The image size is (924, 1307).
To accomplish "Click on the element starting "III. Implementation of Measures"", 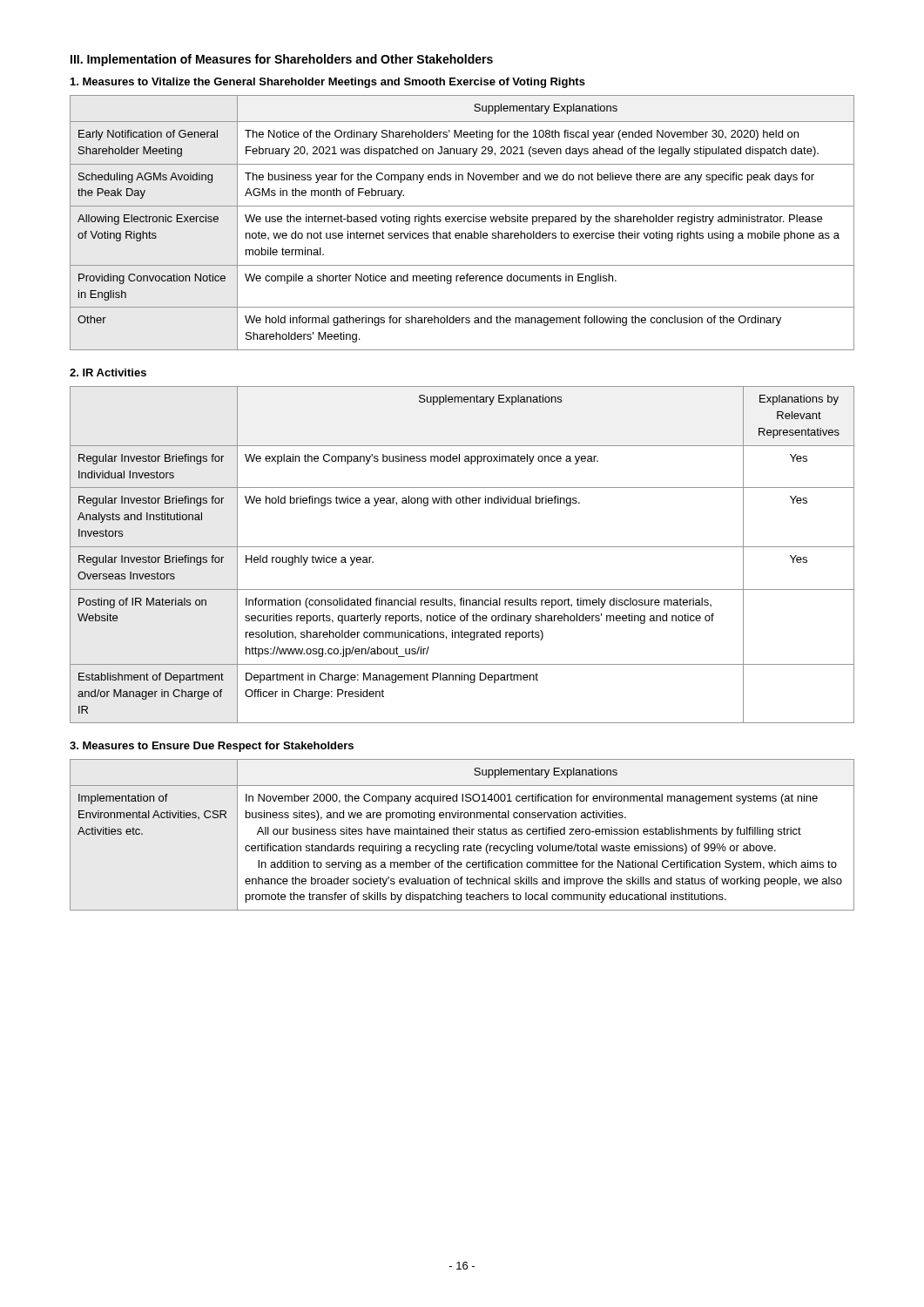I will pos(462,59).
